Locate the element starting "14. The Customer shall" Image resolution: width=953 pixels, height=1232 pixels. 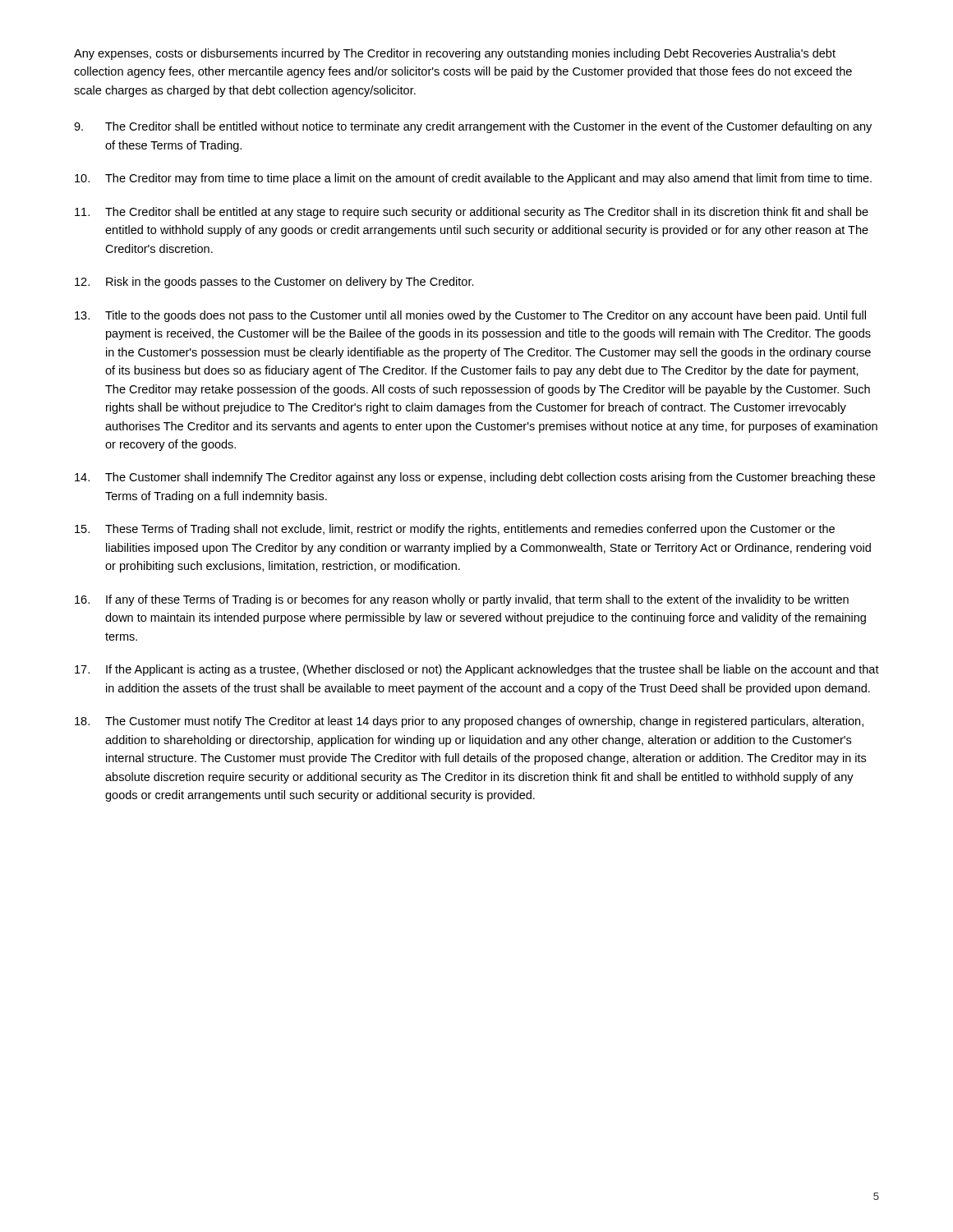(x=476, y=487)
